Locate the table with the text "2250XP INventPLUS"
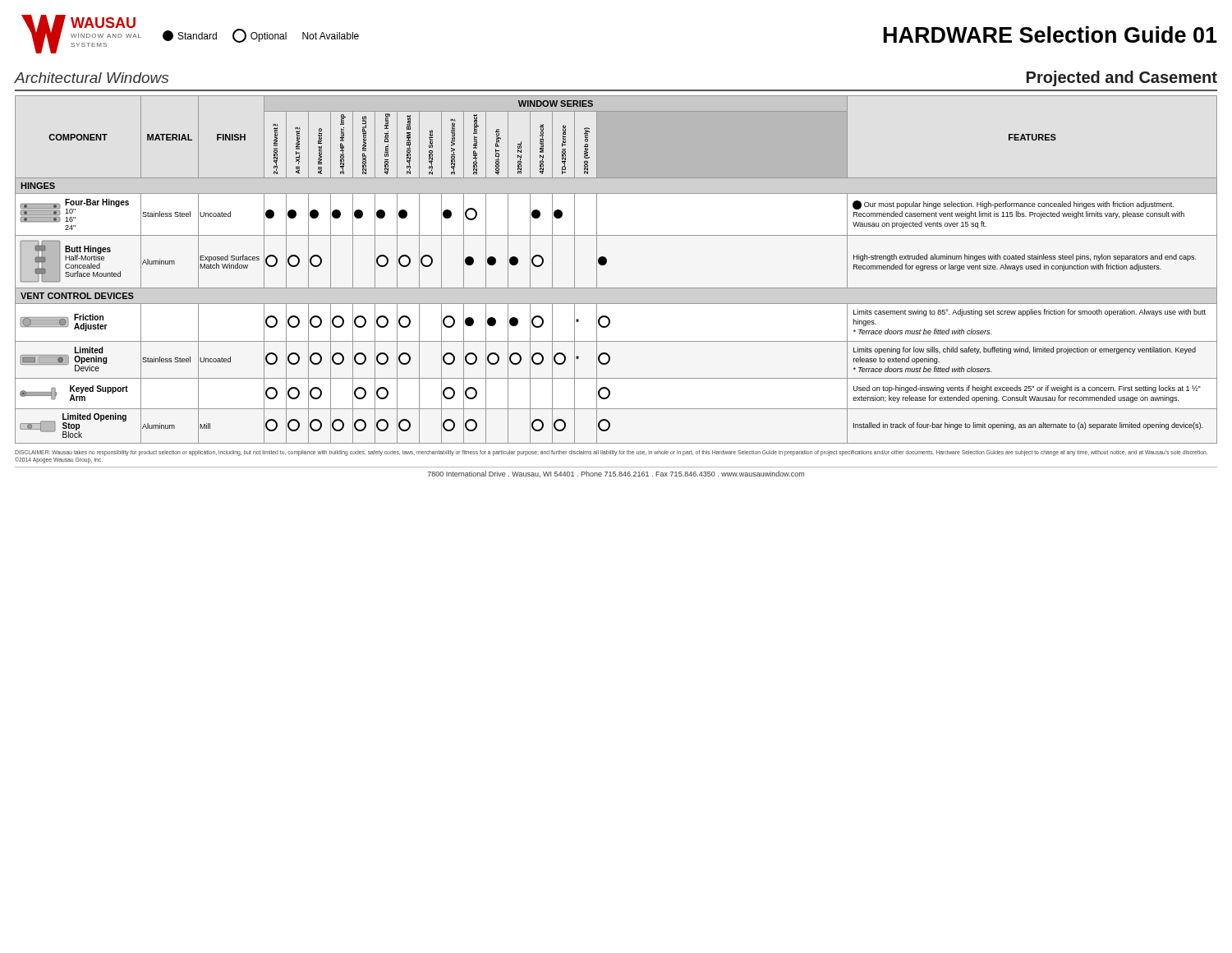 [x=616, y=269]
